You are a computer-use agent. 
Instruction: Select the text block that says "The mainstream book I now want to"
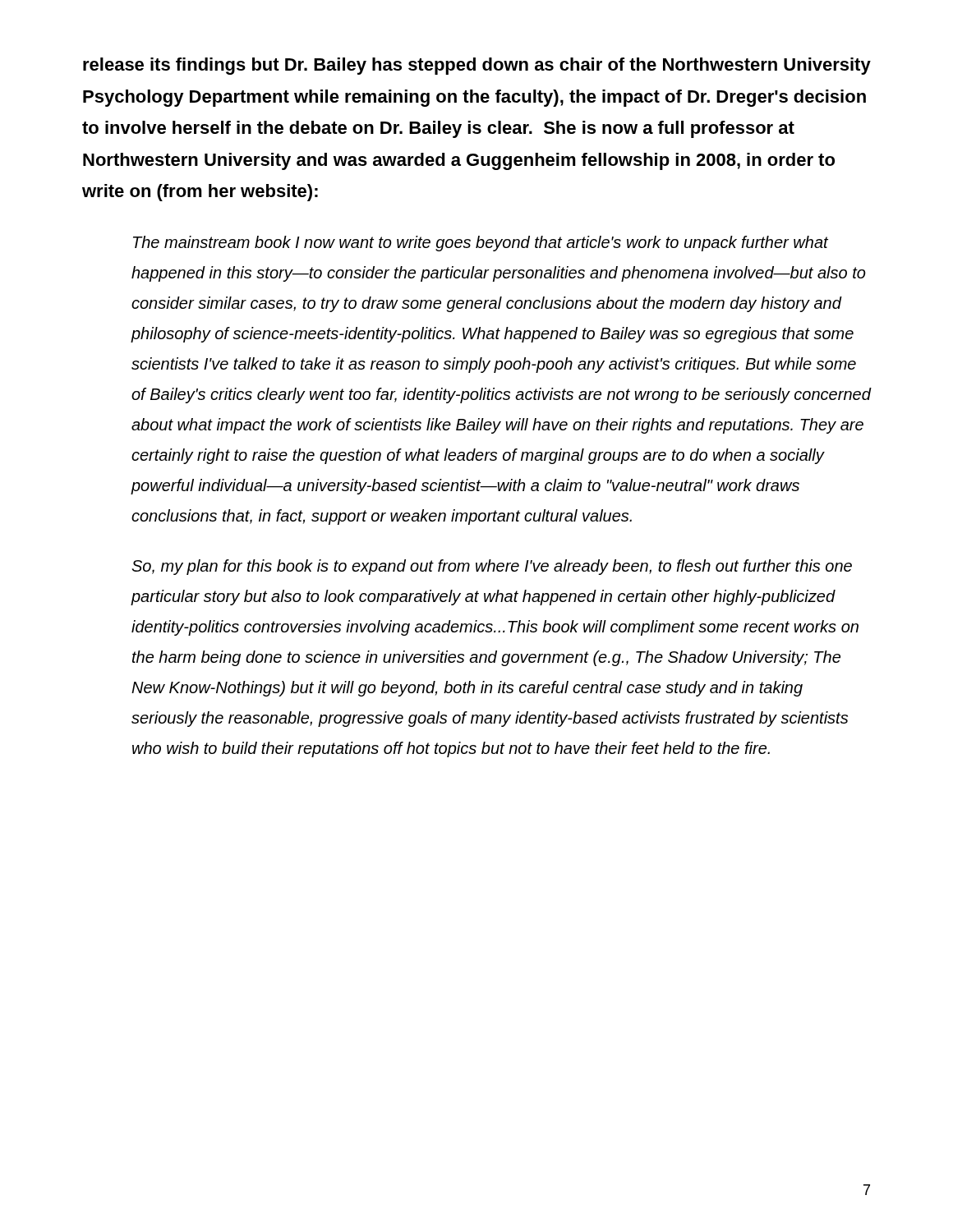coord(501,379)
